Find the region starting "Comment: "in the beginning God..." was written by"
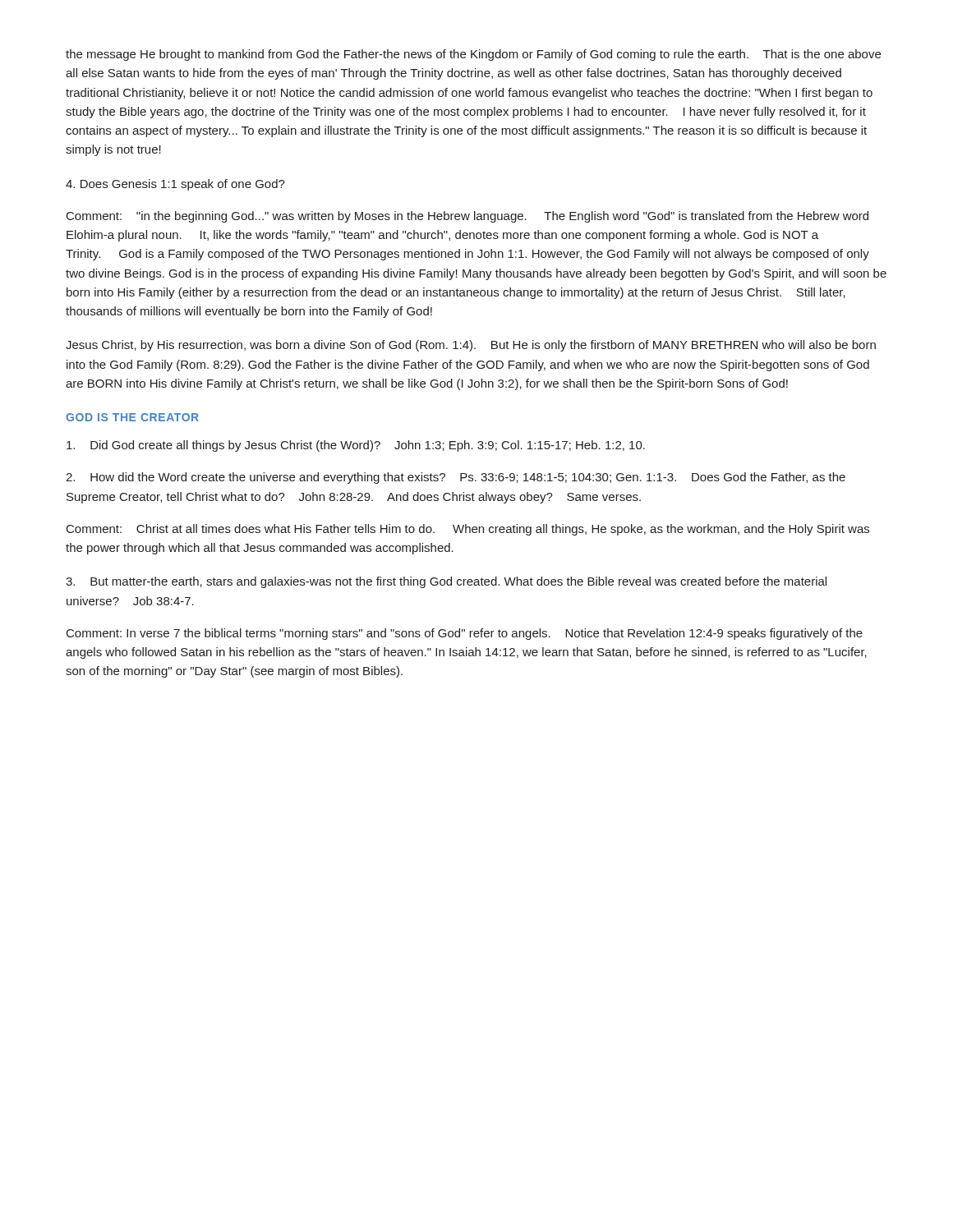 coord(476,263)
